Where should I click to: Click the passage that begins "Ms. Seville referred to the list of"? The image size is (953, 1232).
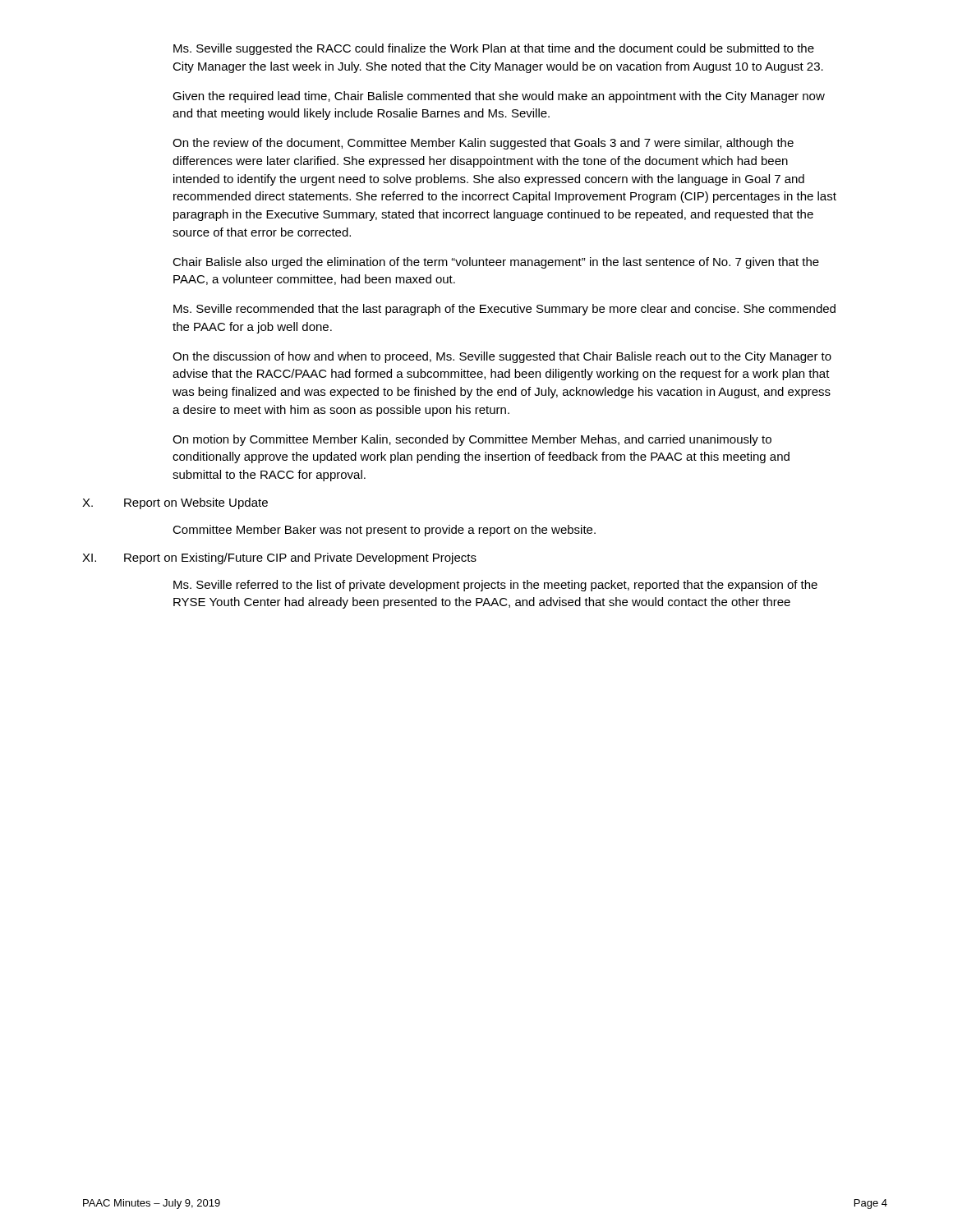coord(505,593)
